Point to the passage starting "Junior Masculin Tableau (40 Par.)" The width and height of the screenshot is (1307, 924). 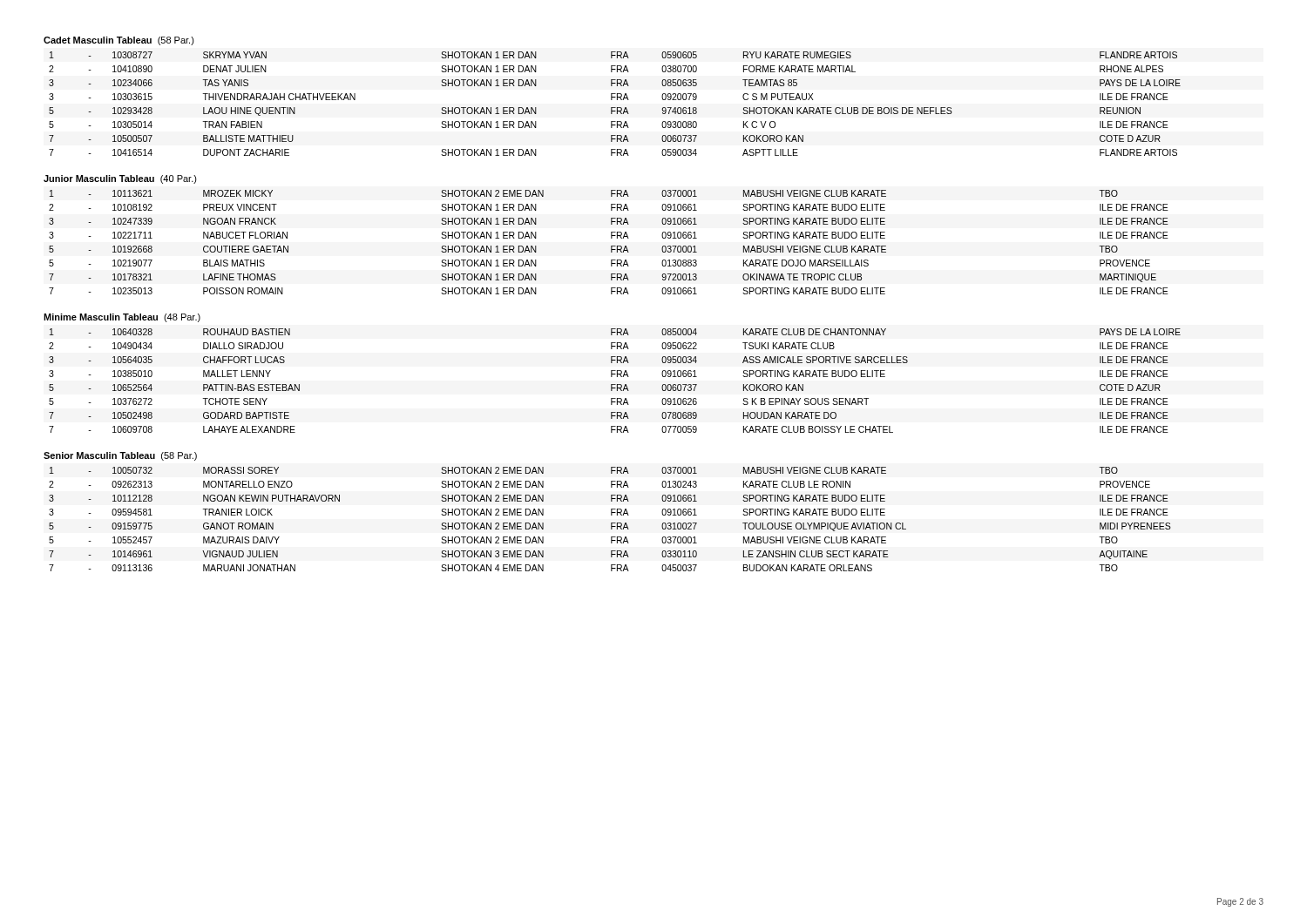120,179
